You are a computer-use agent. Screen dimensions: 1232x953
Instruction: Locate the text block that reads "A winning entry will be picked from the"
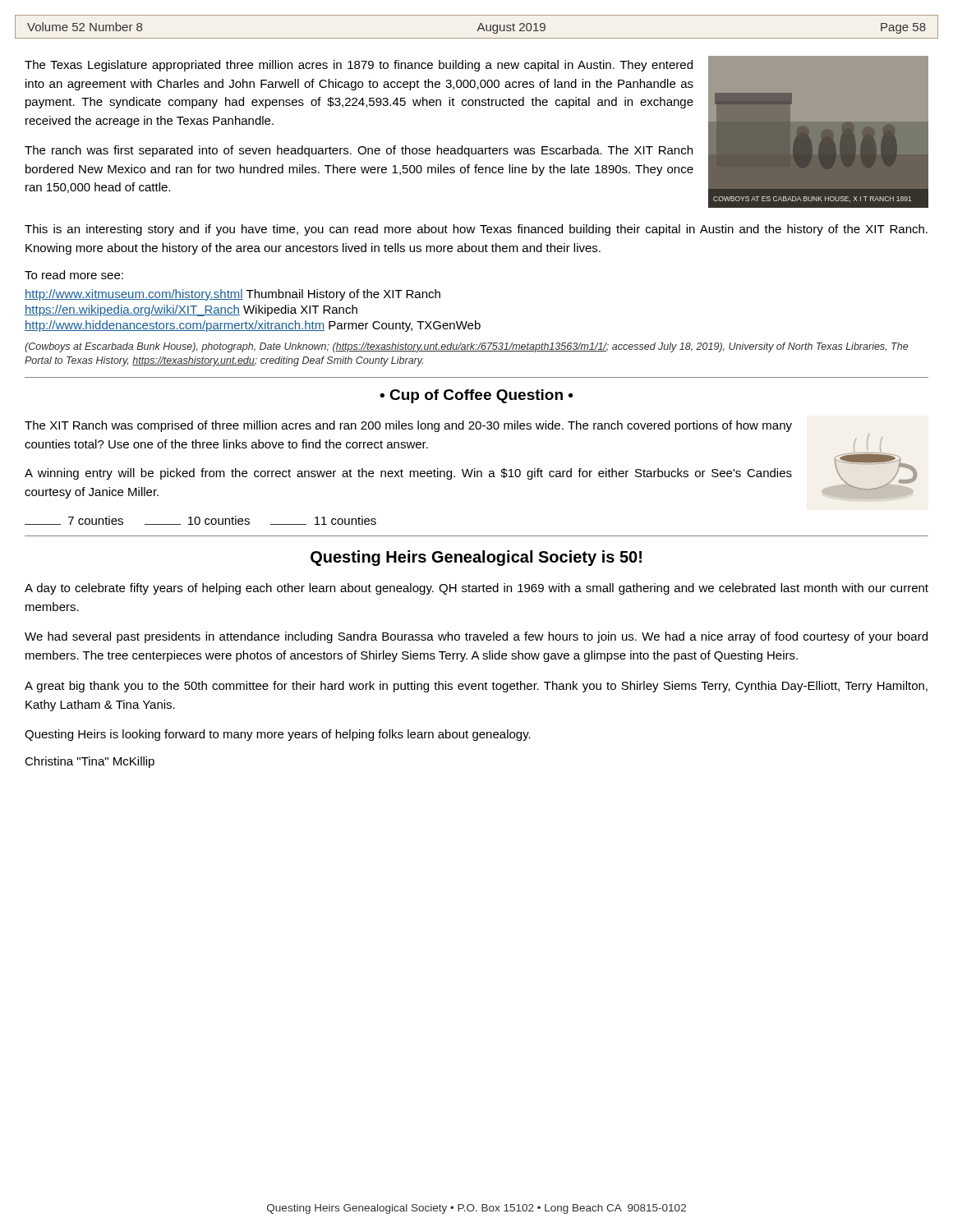(408, 482)
